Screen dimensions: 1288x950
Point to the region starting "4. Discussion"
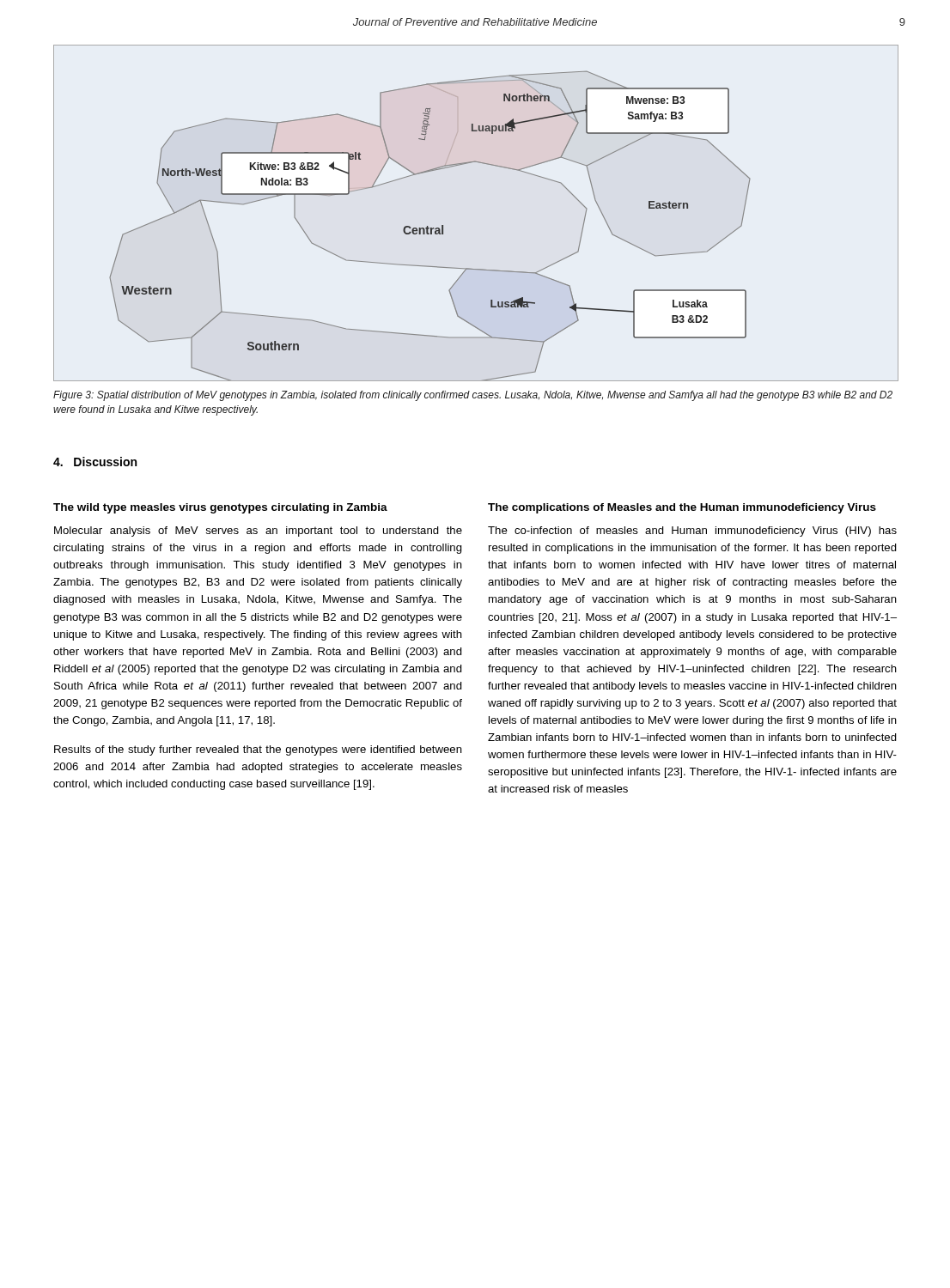coord(95,462)
